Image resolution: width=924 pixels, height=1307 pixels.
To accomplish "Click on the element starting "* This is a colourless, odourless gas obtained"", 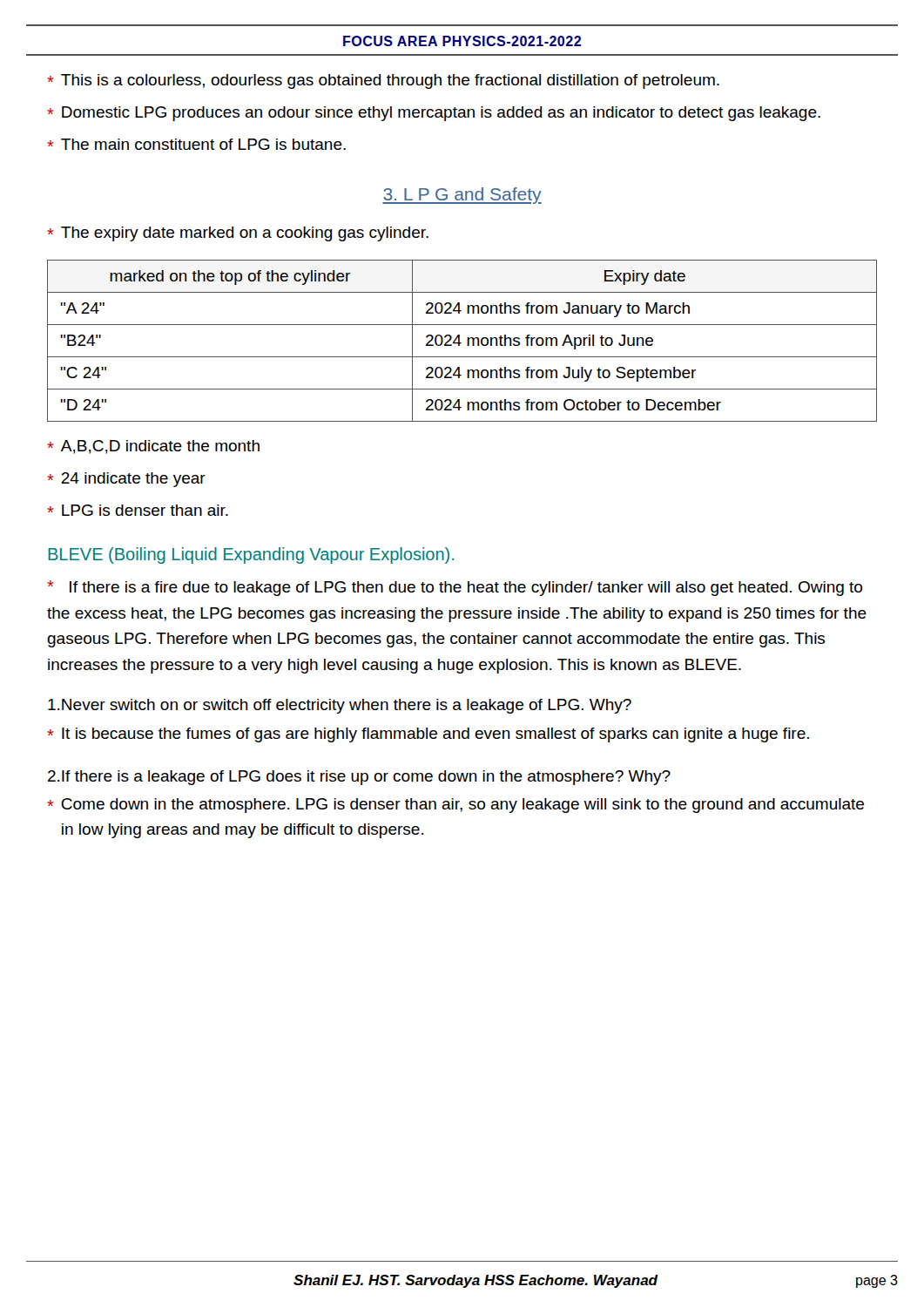I will [384, 81].
